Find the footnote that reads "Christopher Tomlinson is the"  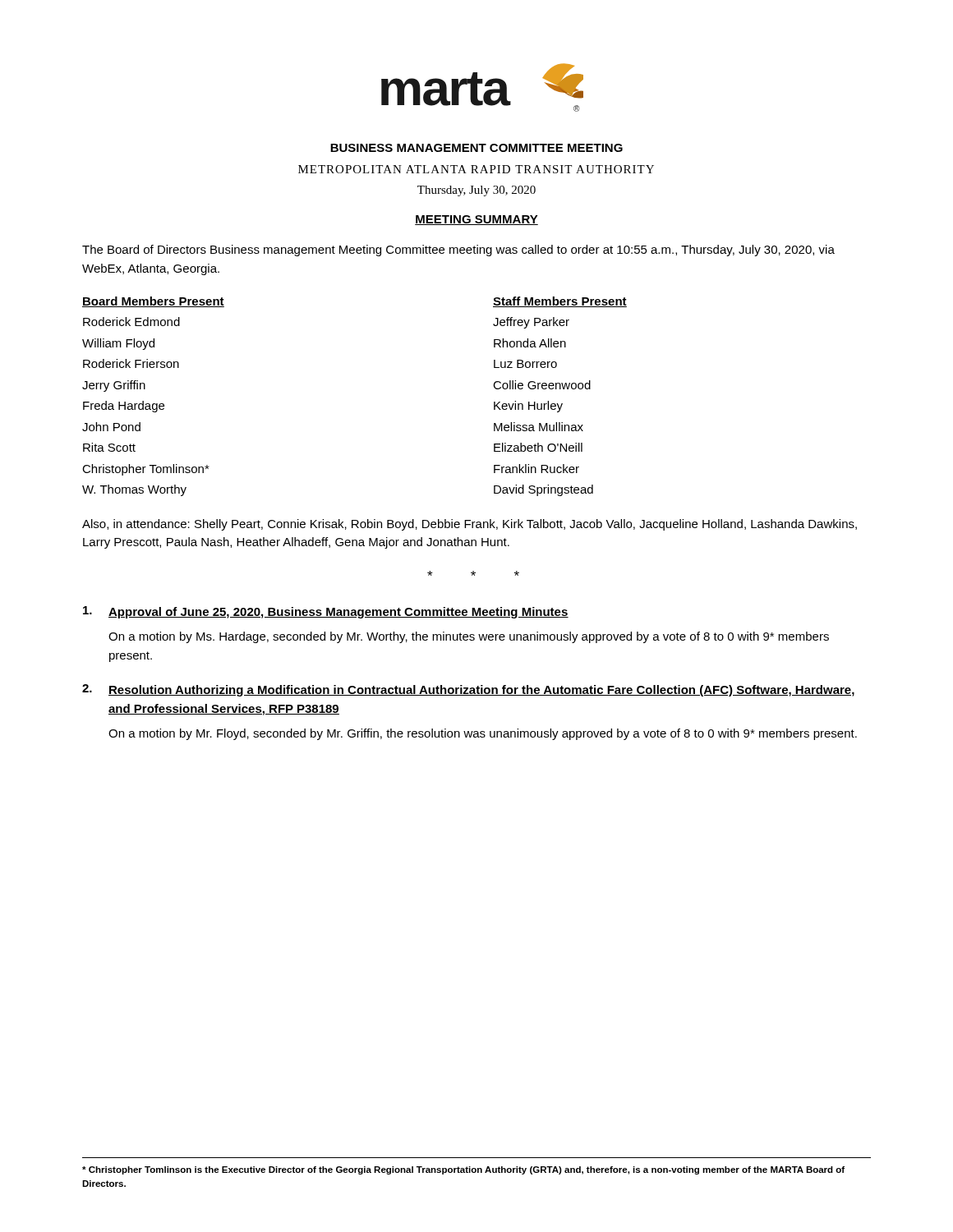463,1176
